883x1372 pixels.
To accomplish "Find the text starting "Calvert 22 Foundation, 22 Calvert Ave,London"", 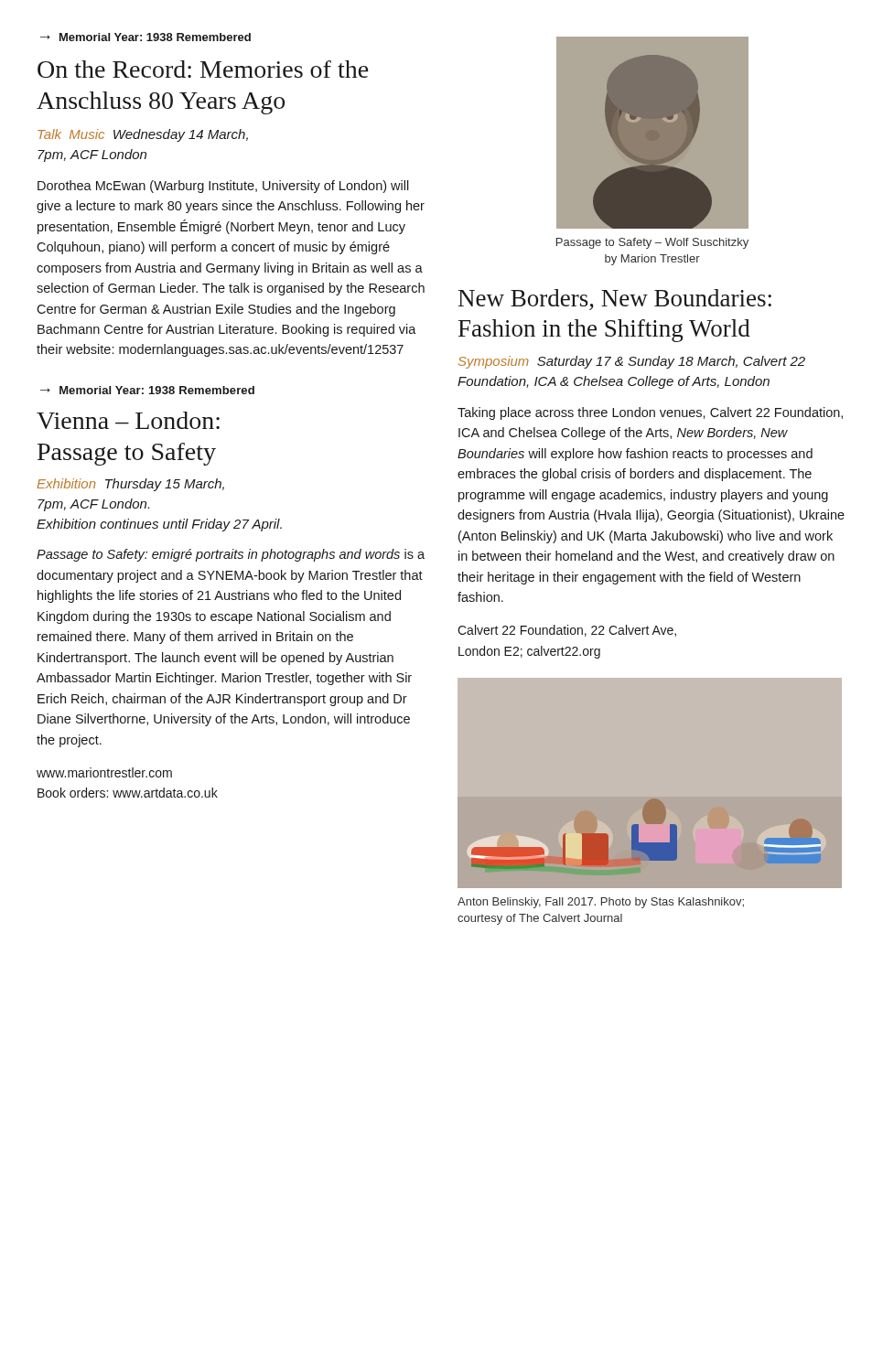I will 567,641.
